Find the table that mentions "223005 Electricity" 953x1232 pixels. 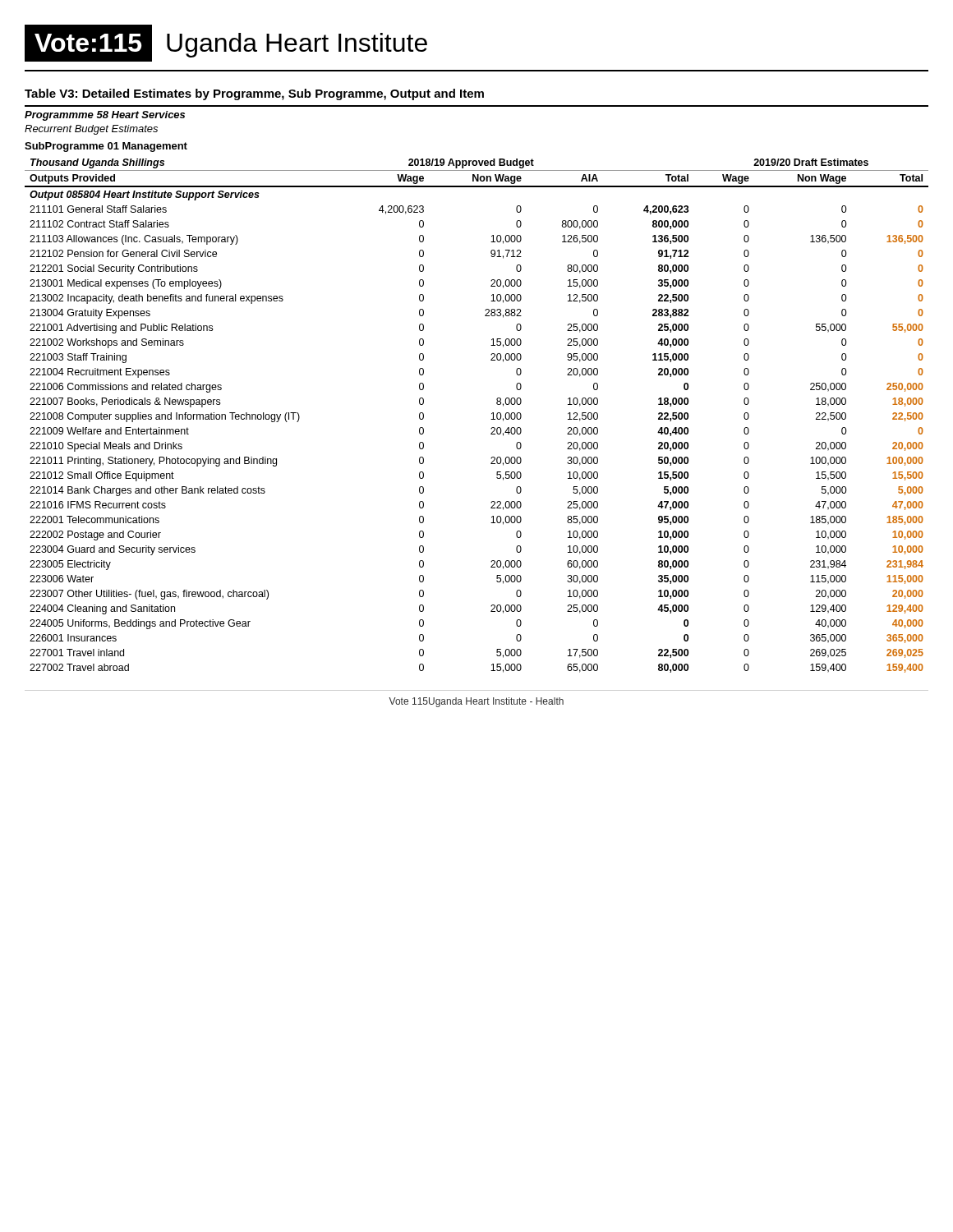coord(476,415)
